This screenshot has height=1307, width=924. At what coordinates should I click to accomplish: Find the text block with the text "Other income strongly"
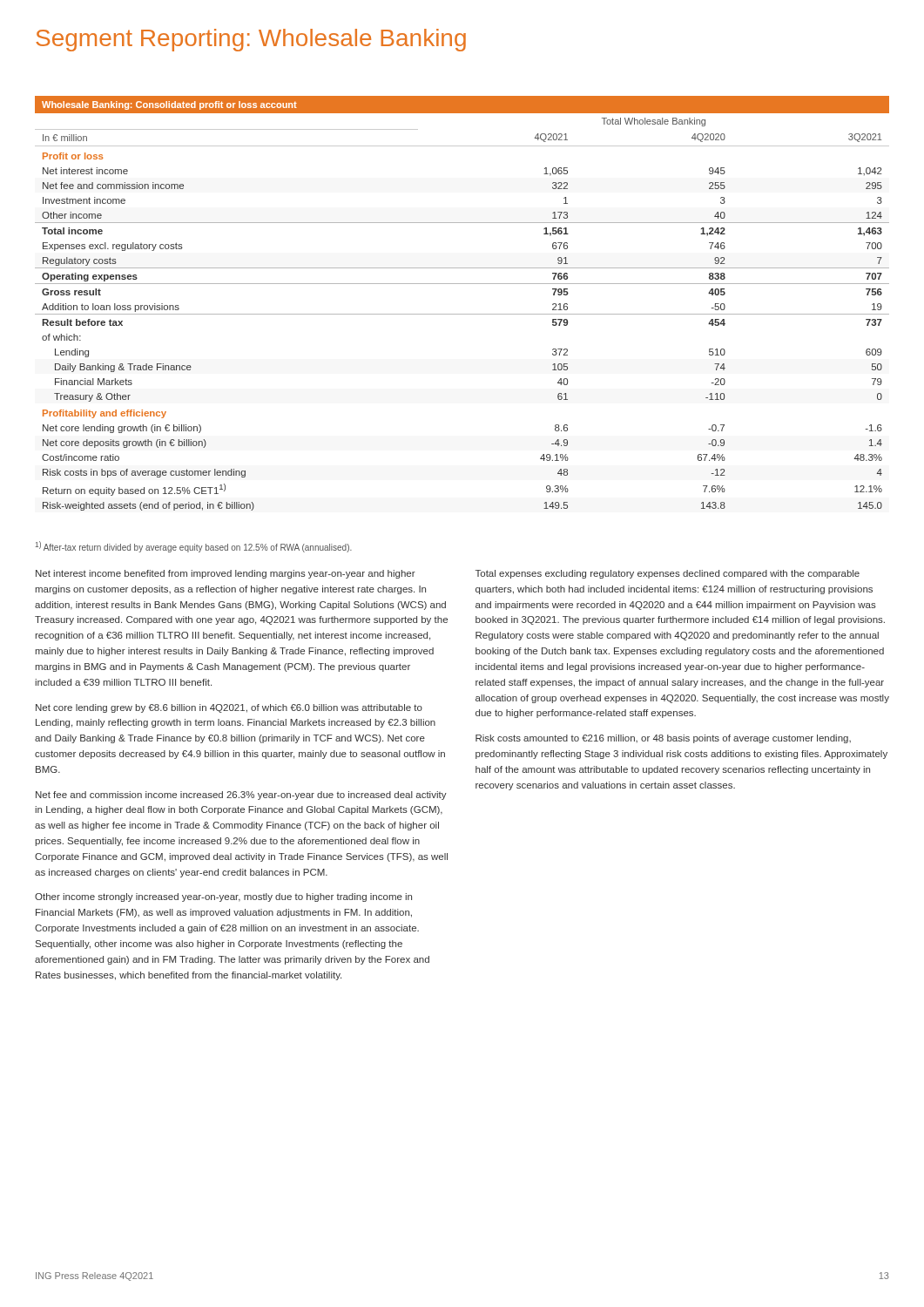(242, 937)
